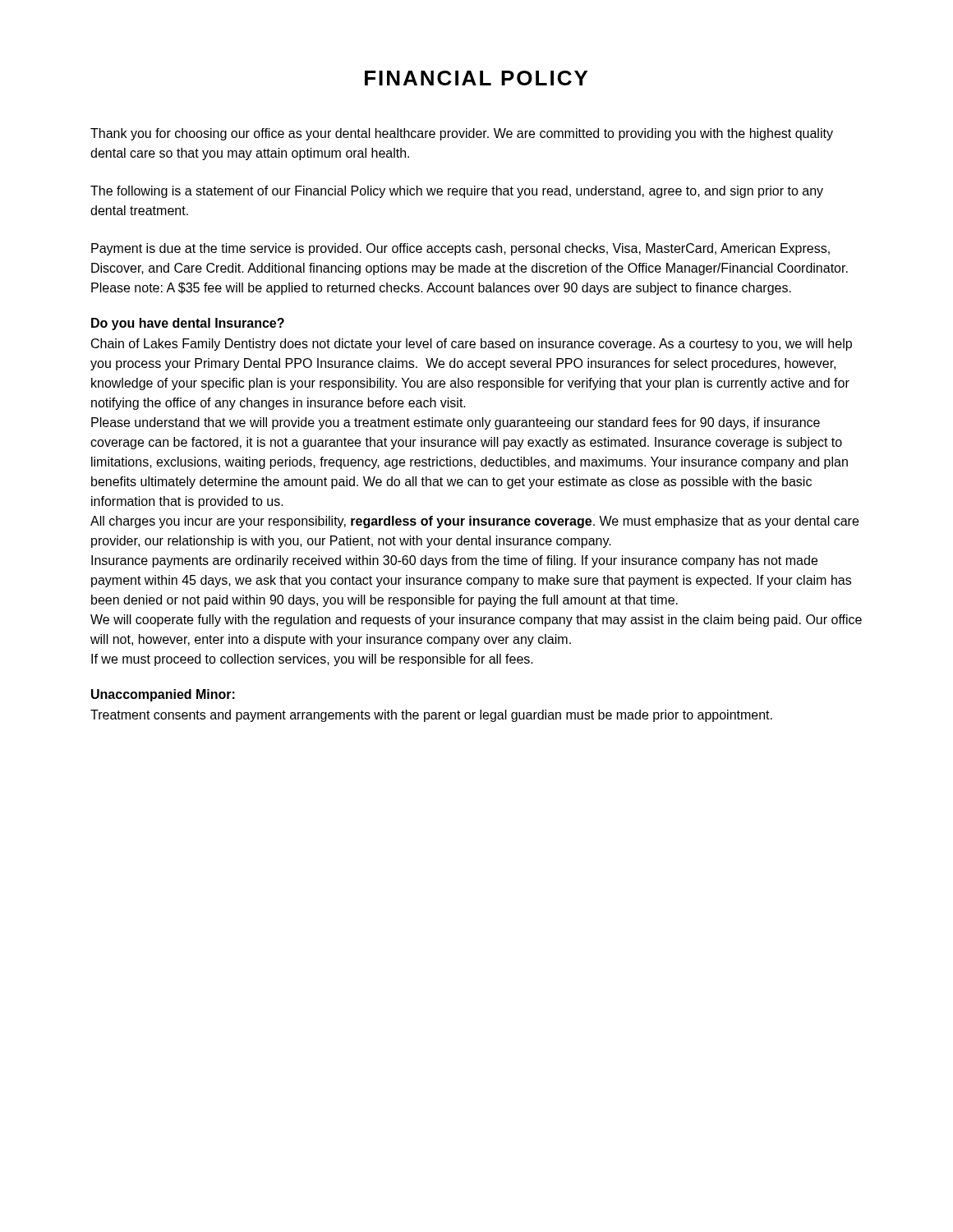Select the text block starting "Payment is due"
This screenshot has width=953, height=1232.
point(469,268)
